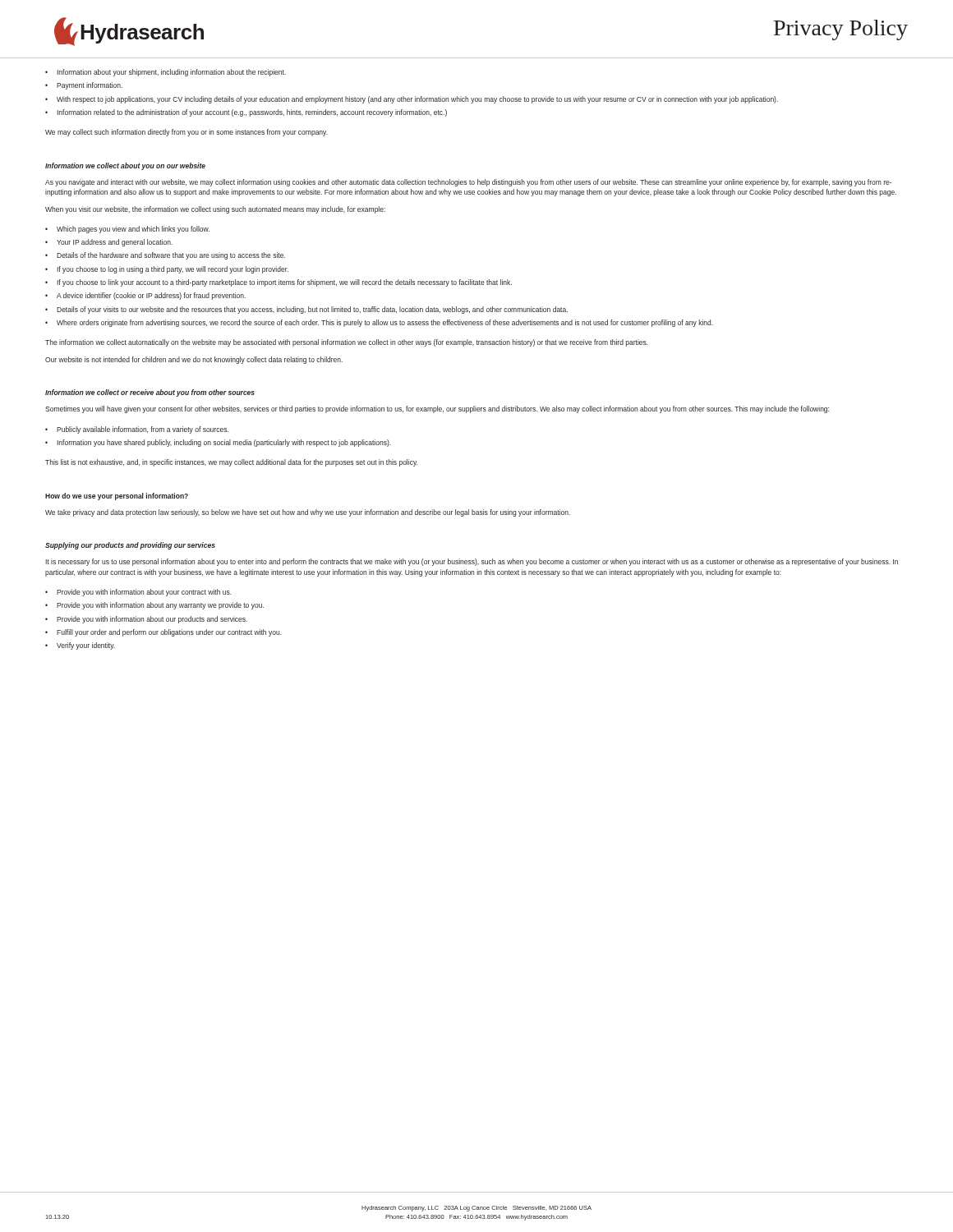Locate the list item that says "• Details of your visits to"

click(476, 309)
